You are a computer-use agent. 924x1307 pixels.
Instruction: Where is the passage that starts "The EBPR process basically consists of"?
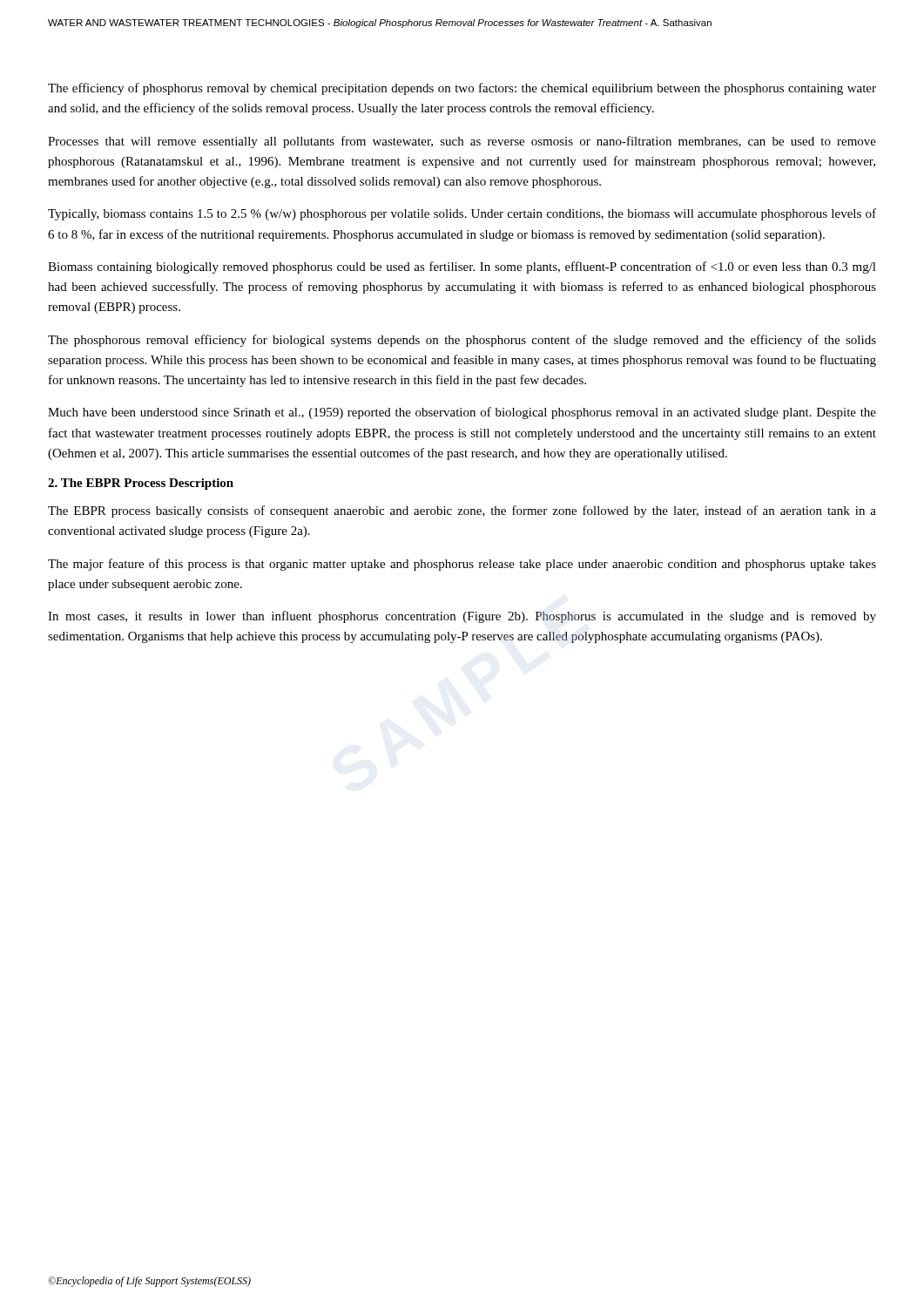click(462, 521)
